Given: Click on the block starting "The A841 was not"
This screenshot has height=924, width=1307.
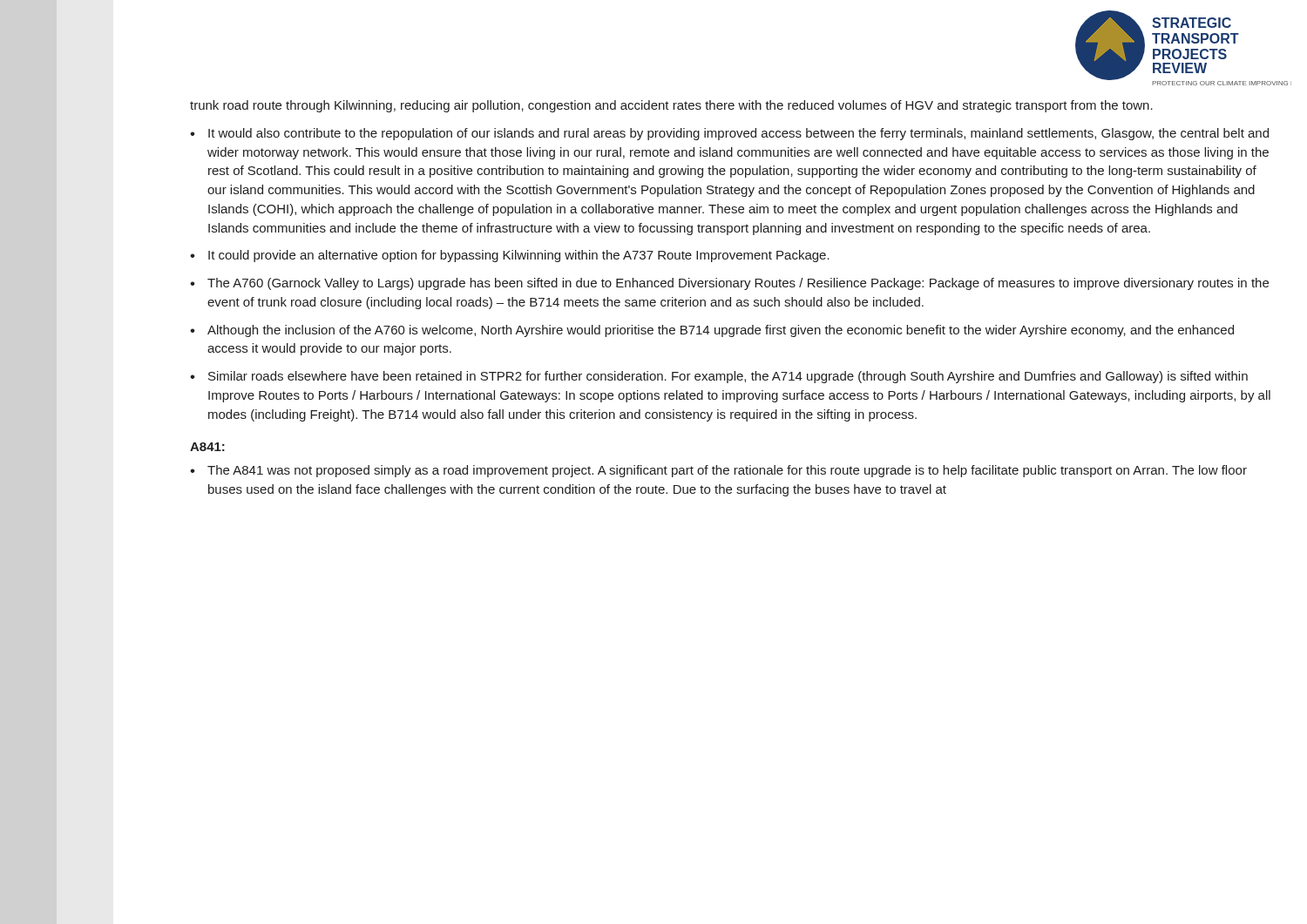Looking at the screenshot, I should click(x=727, y=480).
